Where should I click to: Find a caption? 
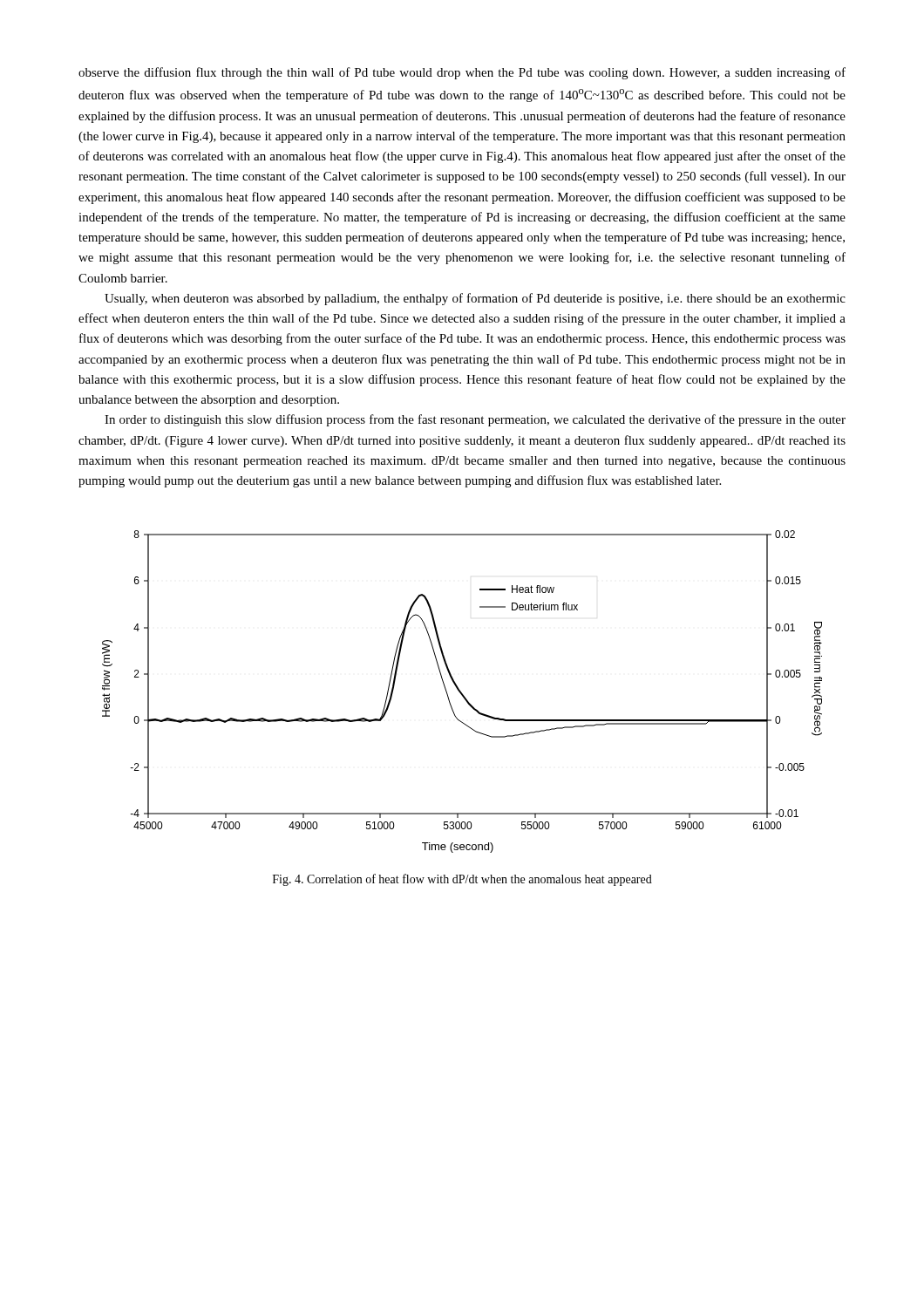462,880
